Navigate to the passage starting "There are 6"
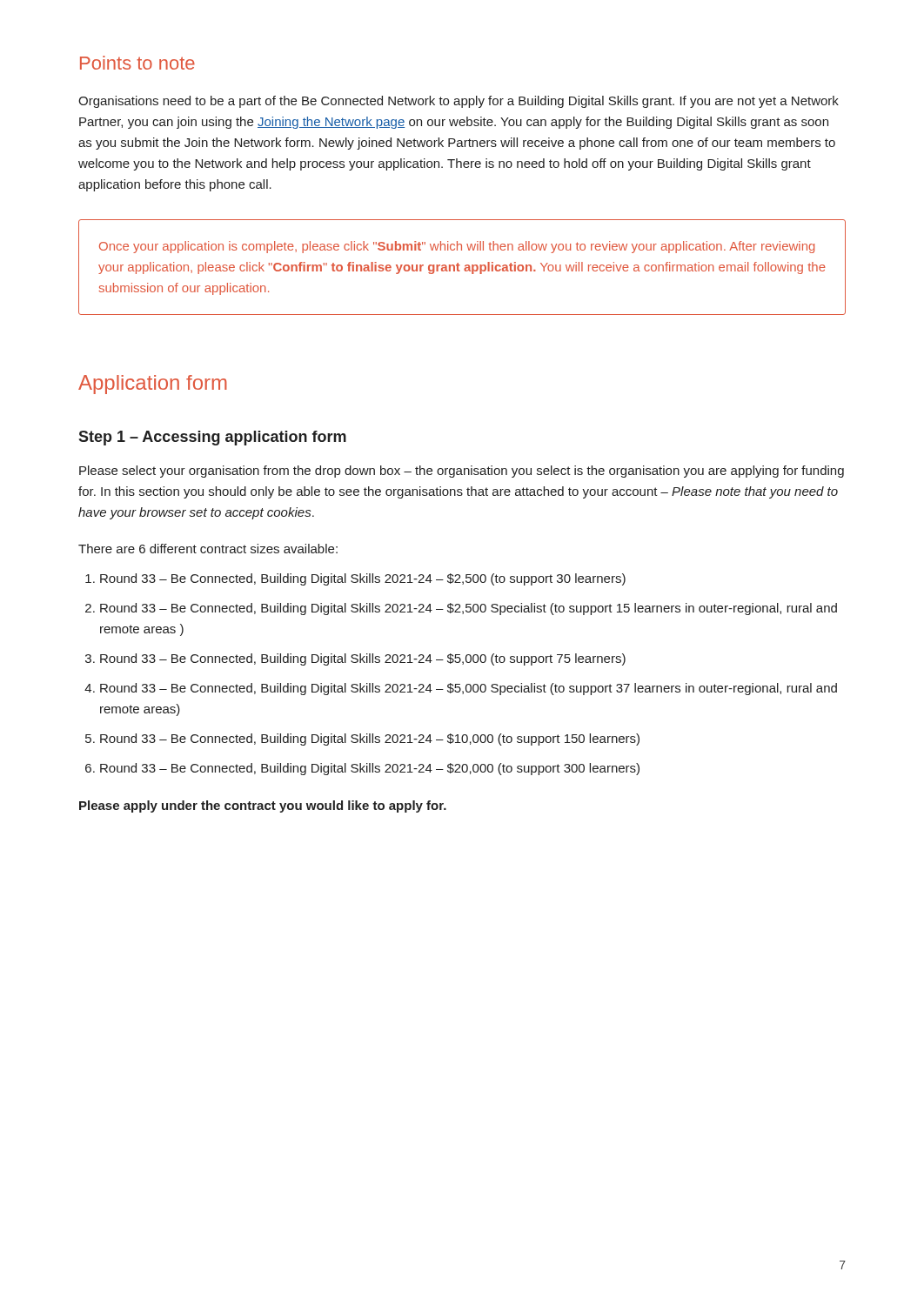Image resolution: width=924 pixels, height=1305 pixels. click(208, 549)
